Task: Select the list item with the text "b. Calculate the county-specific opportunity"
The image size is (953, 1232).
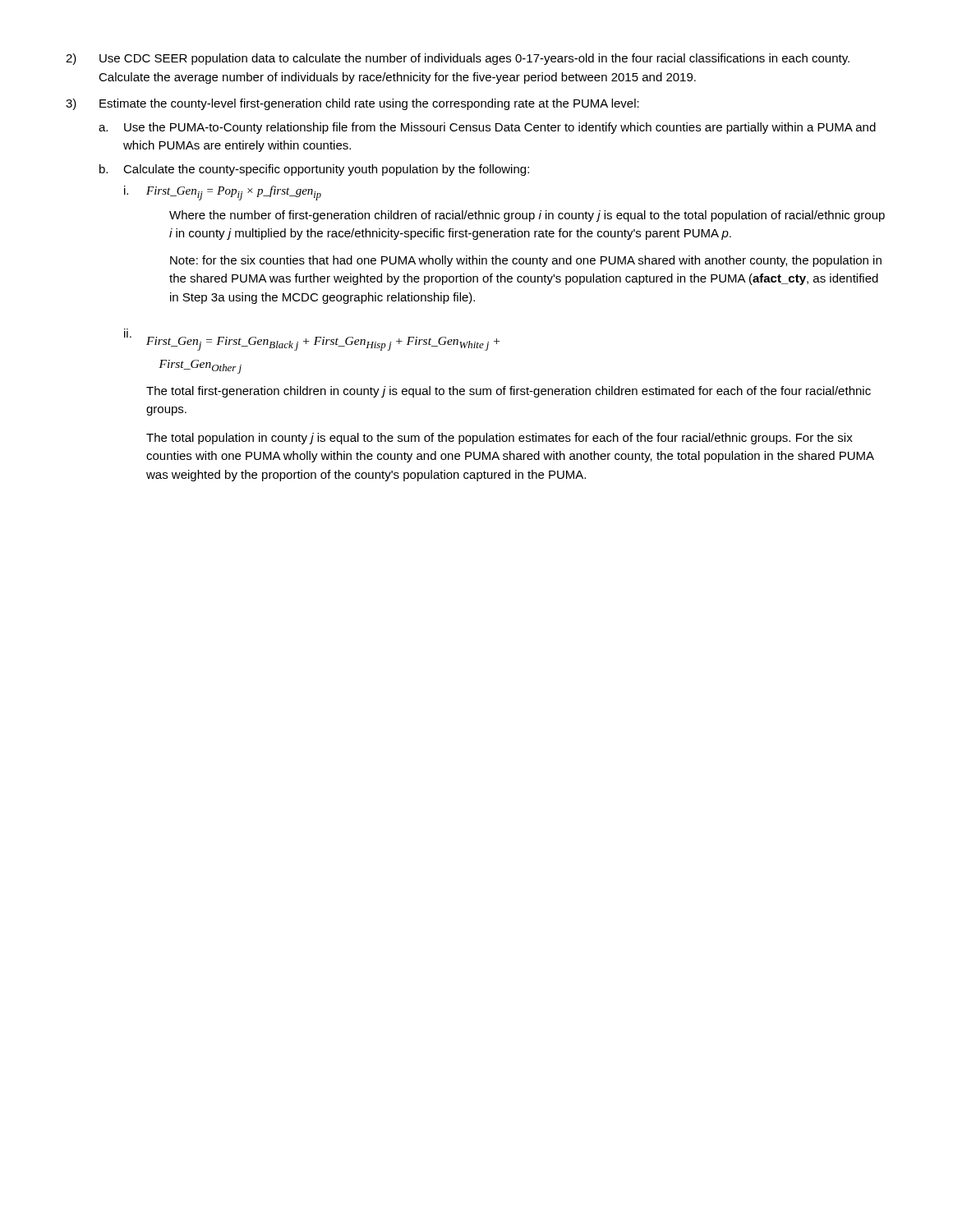Action: tap(493, 327)
